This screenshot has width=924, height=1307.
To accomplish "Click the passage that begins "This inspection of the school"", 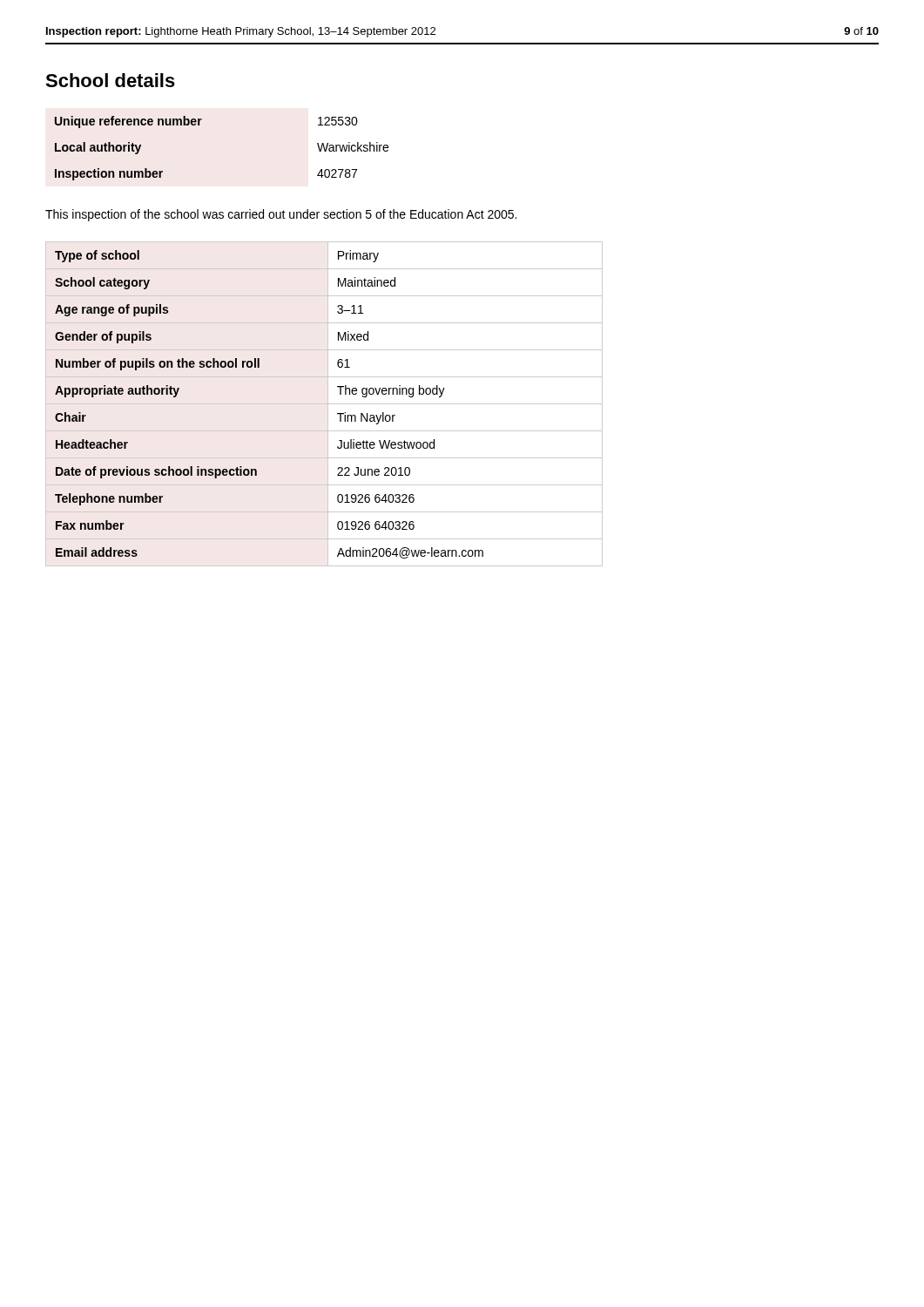I will 281,214.
